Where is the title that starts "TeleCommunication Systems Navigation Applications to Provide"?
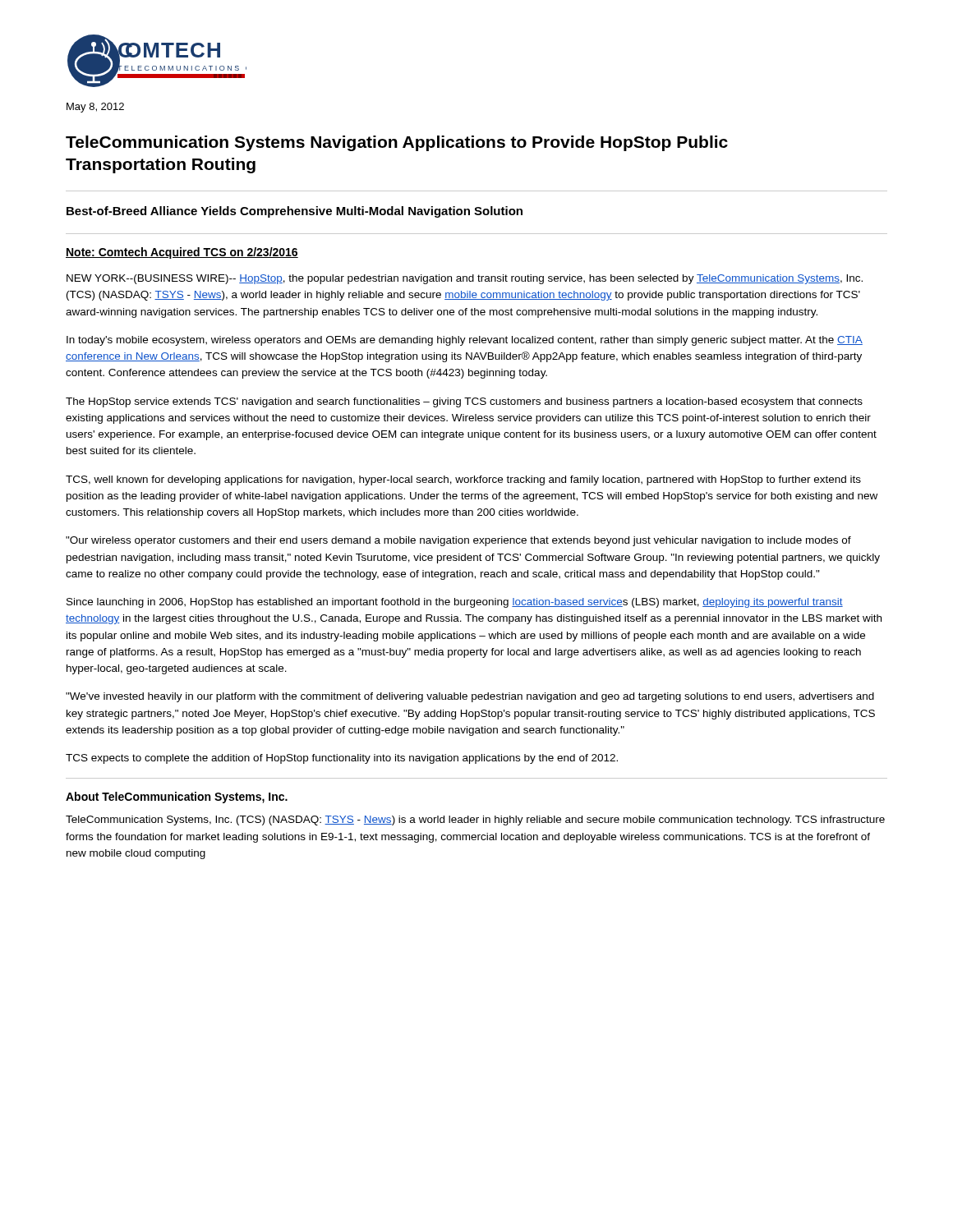The height and width of the screenshot is (1232, 953). point(397,153)
